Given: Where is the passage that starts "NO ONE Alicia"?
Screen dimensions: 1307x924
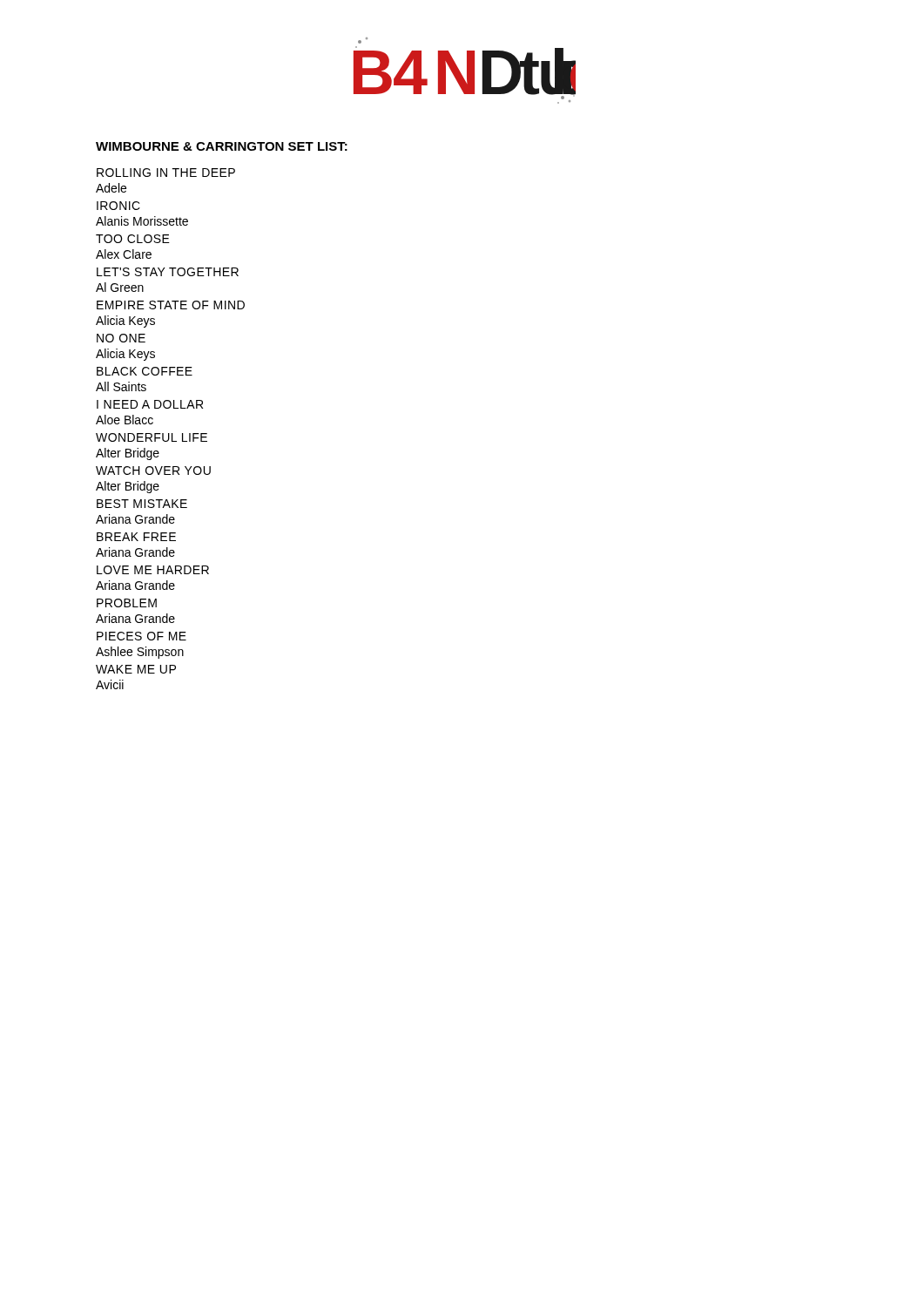Looking at the screenshot, I should 121,338.
